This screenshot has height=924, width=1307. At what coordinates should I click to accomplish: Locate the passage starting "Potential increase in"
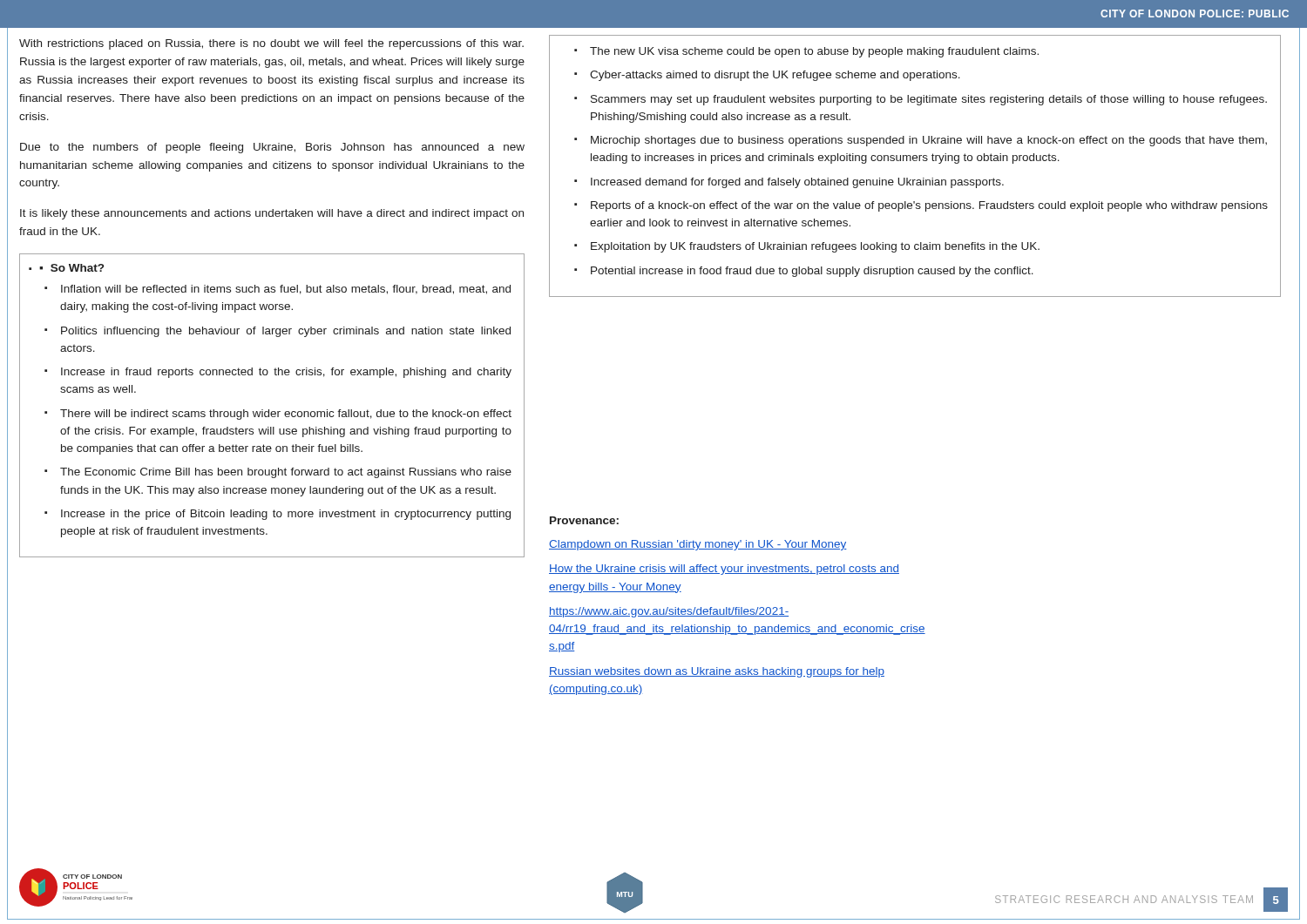coord(812,270)
